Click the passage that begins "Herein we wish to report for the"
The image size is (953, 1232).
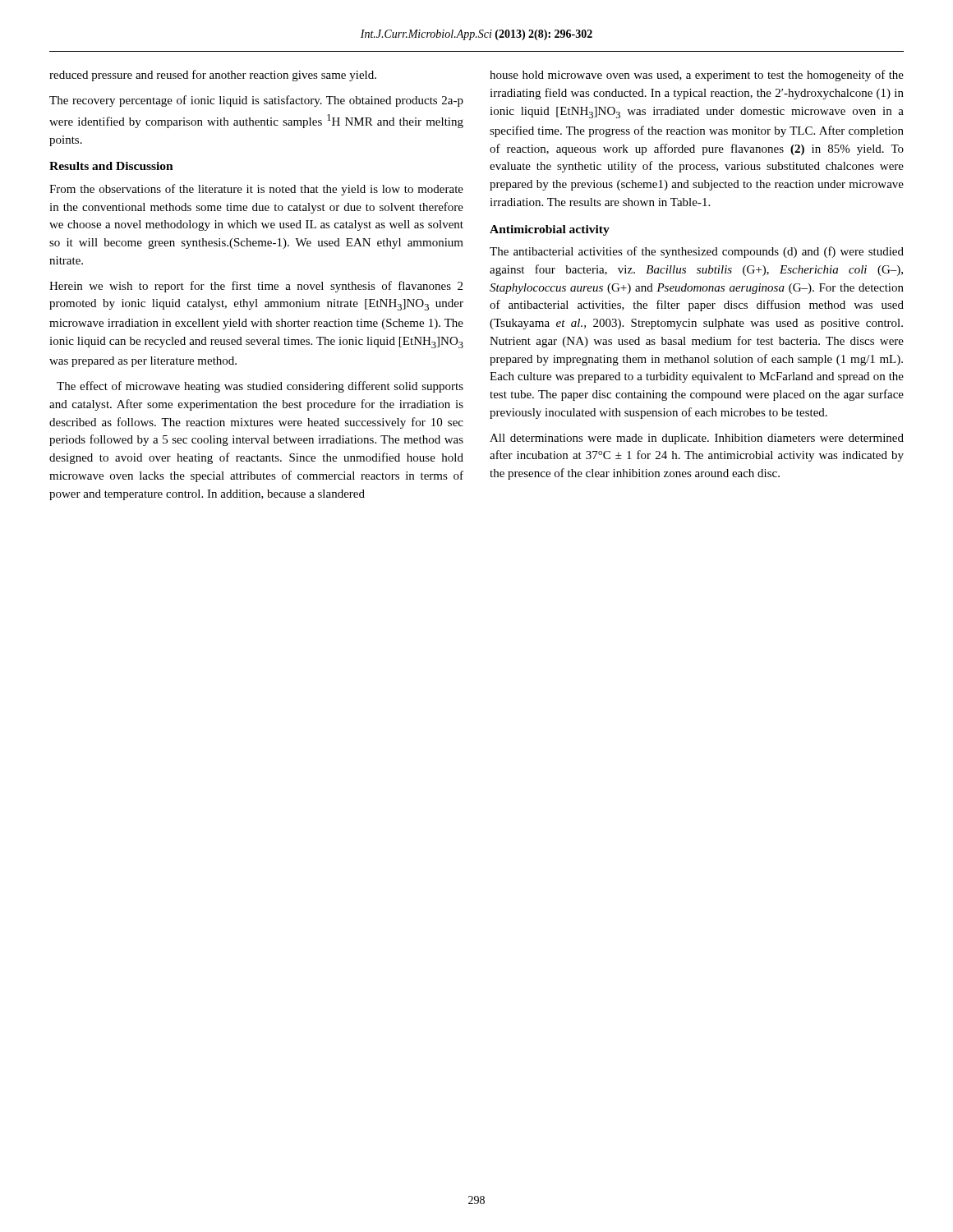click(x=256, y=324)
